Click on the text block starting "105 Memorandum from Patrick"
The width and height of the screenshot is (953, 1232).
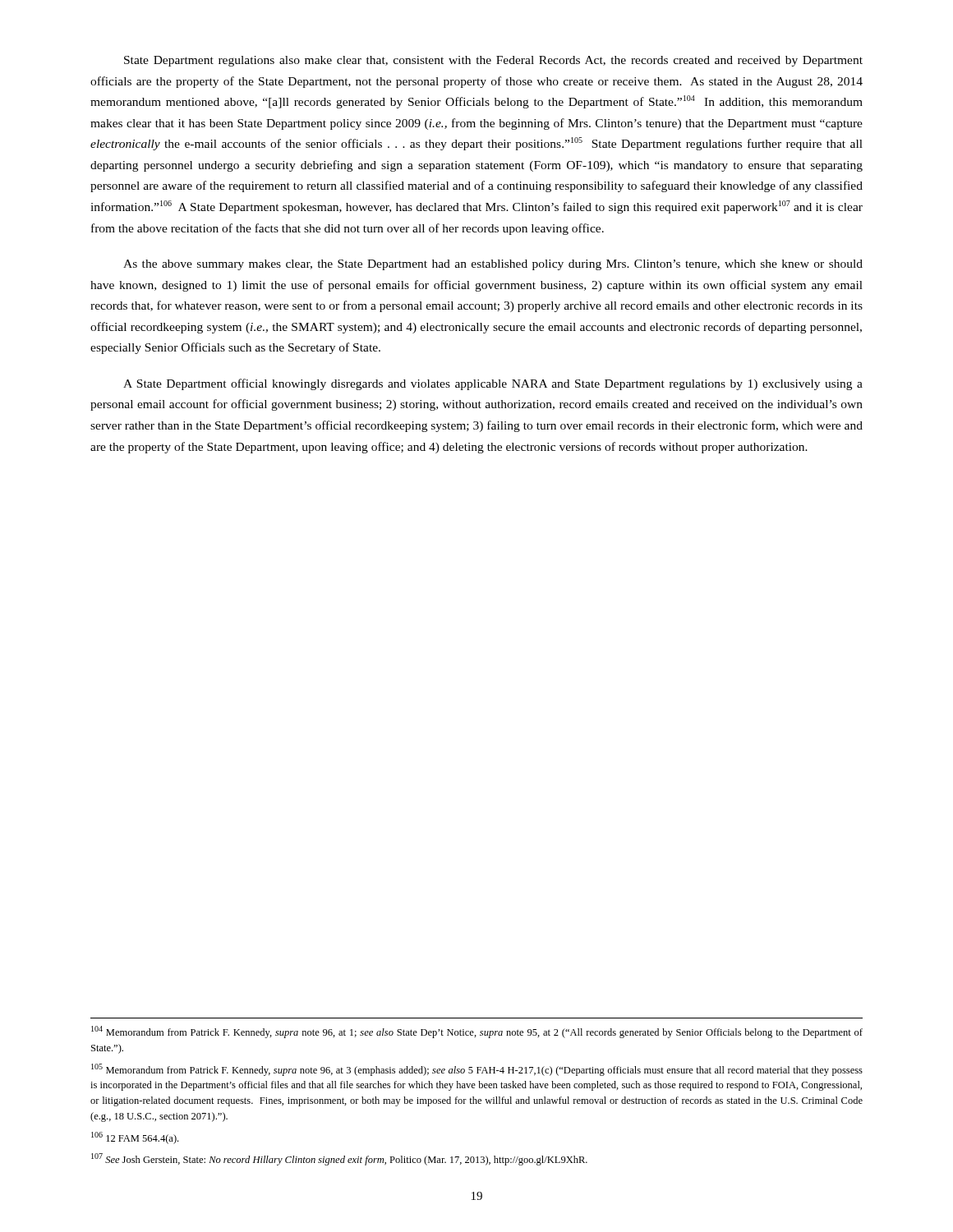pos(476,1092)
